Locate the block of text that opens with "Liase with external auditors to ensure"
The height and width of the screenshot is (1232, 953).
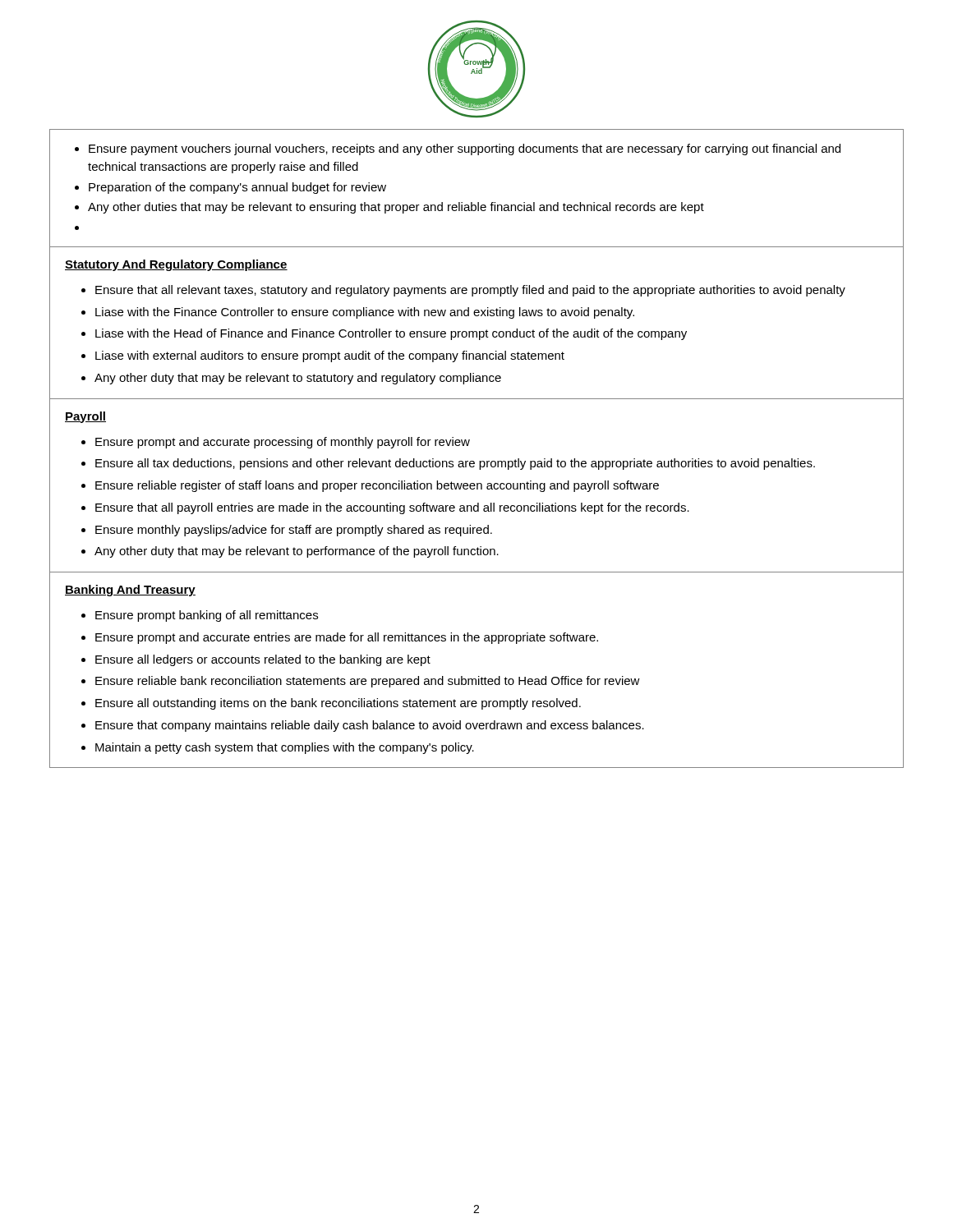coord(329,355)
